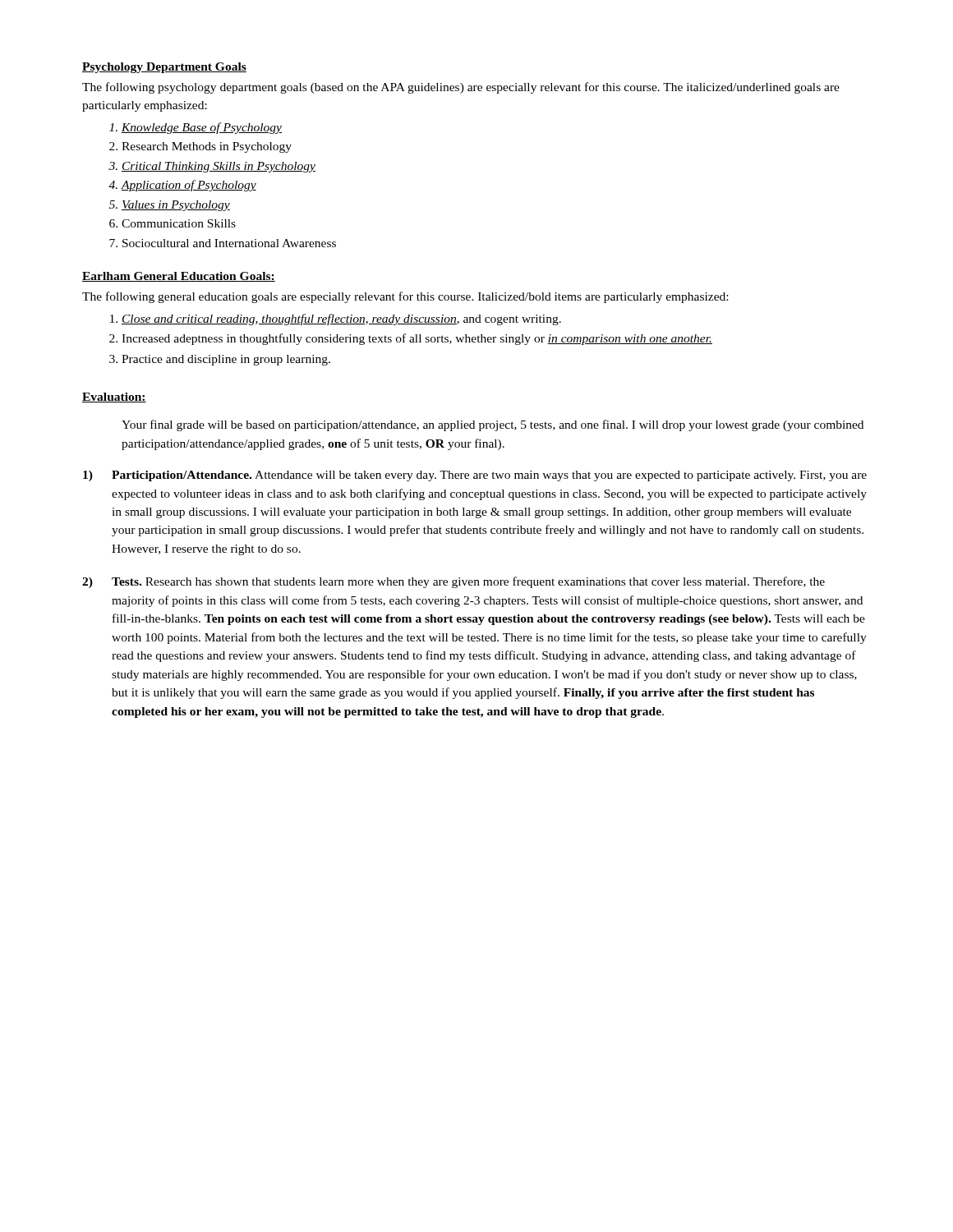Point to "Communication Skills"
Image resolution: width=953 pixels, height=1232 pixels.
pyautogui.click(x=179, y=223)
